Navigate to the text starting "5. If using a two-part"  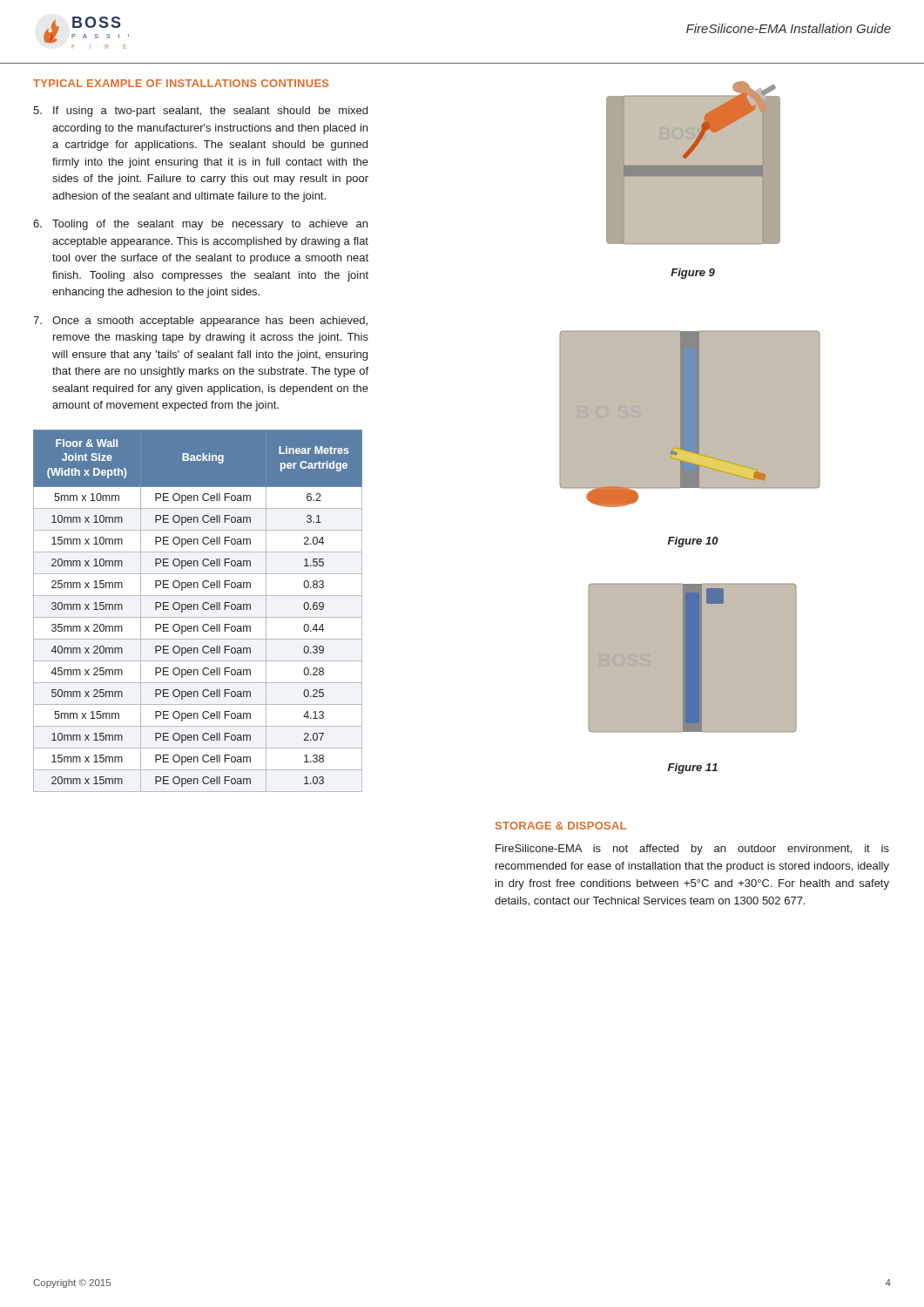201,153
